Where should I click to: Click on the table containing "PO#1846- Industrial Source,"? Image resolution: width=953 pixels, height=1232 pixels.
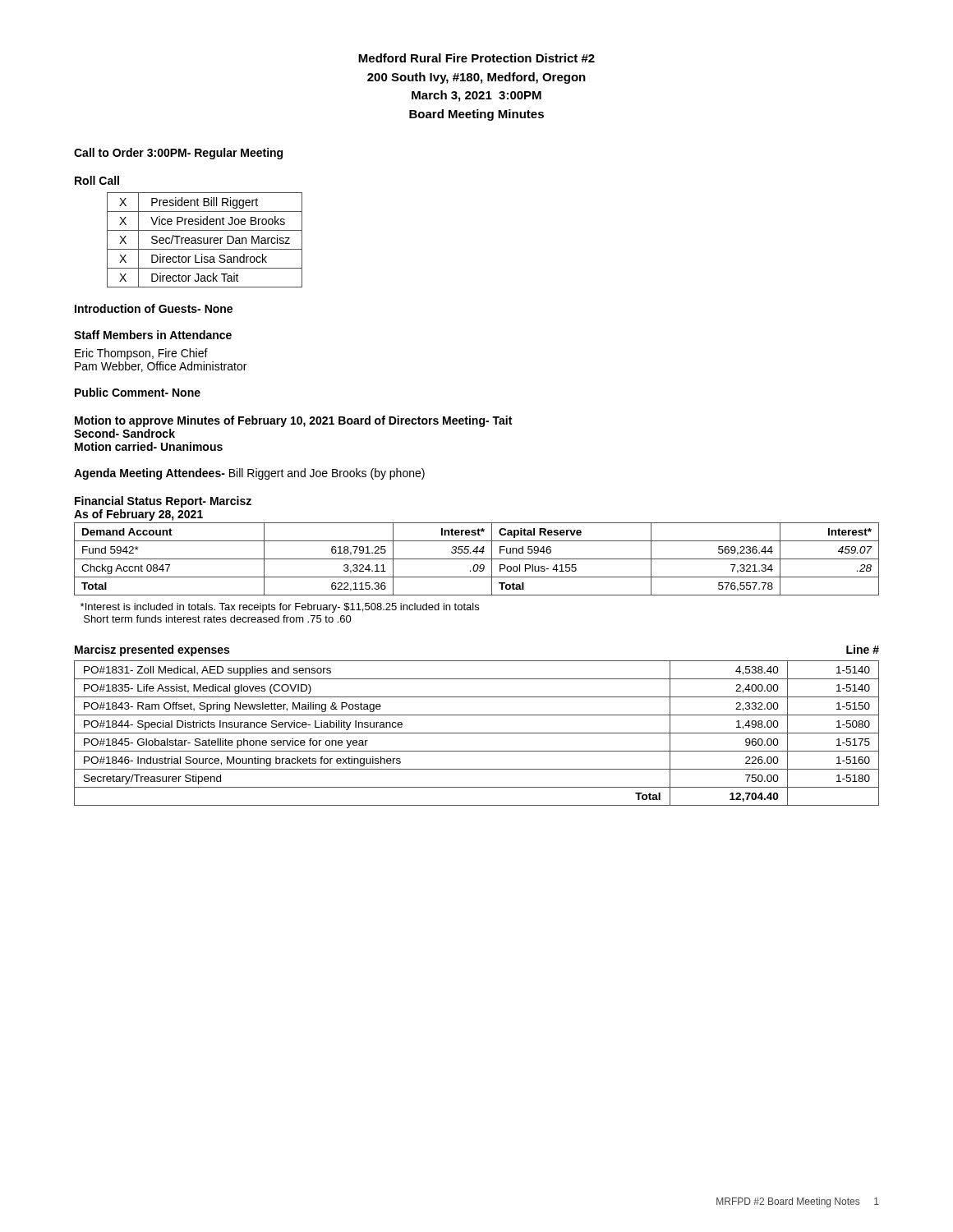[476, 733]
